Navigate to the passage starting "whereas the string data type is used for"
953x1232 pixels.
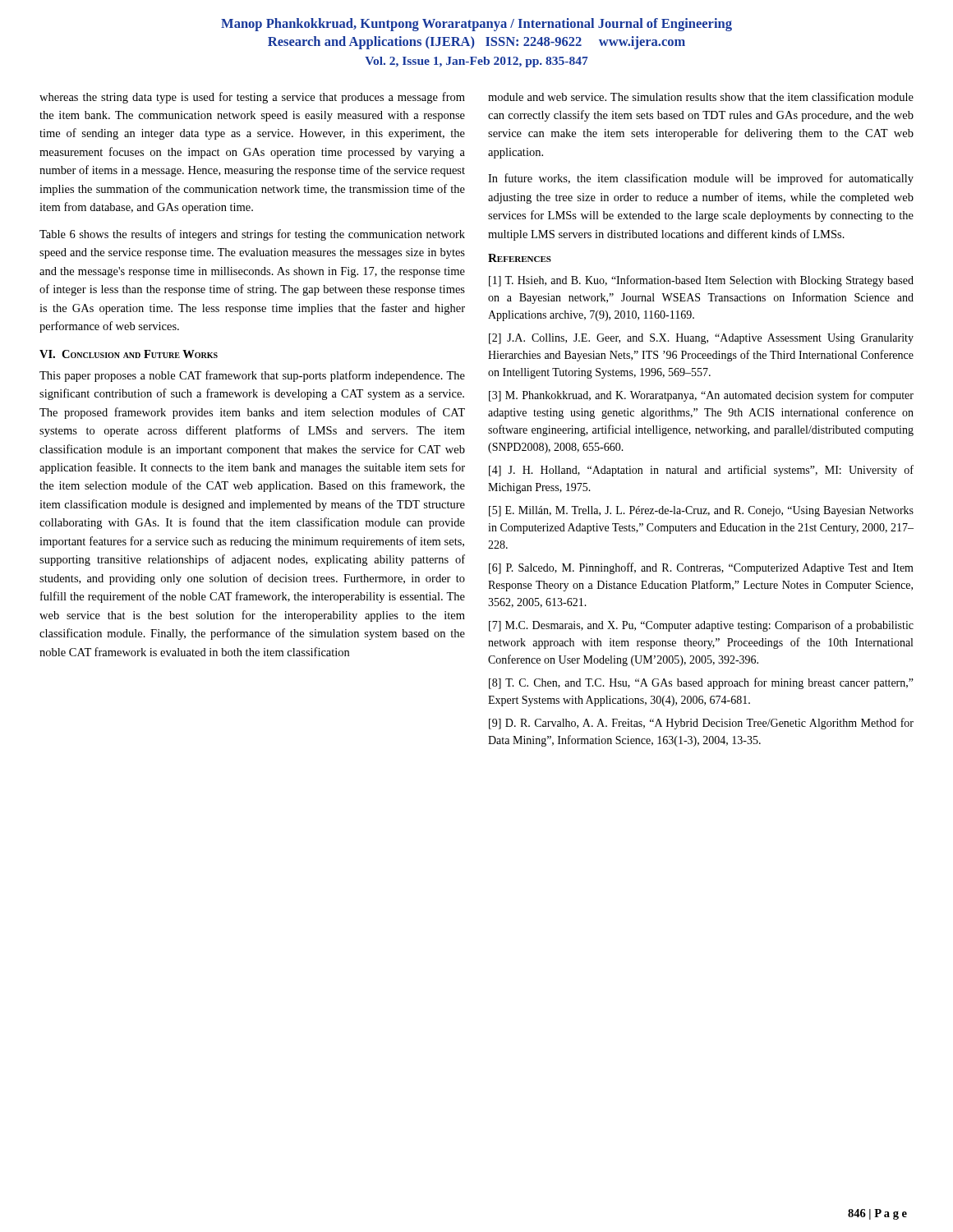click(252, 152)
